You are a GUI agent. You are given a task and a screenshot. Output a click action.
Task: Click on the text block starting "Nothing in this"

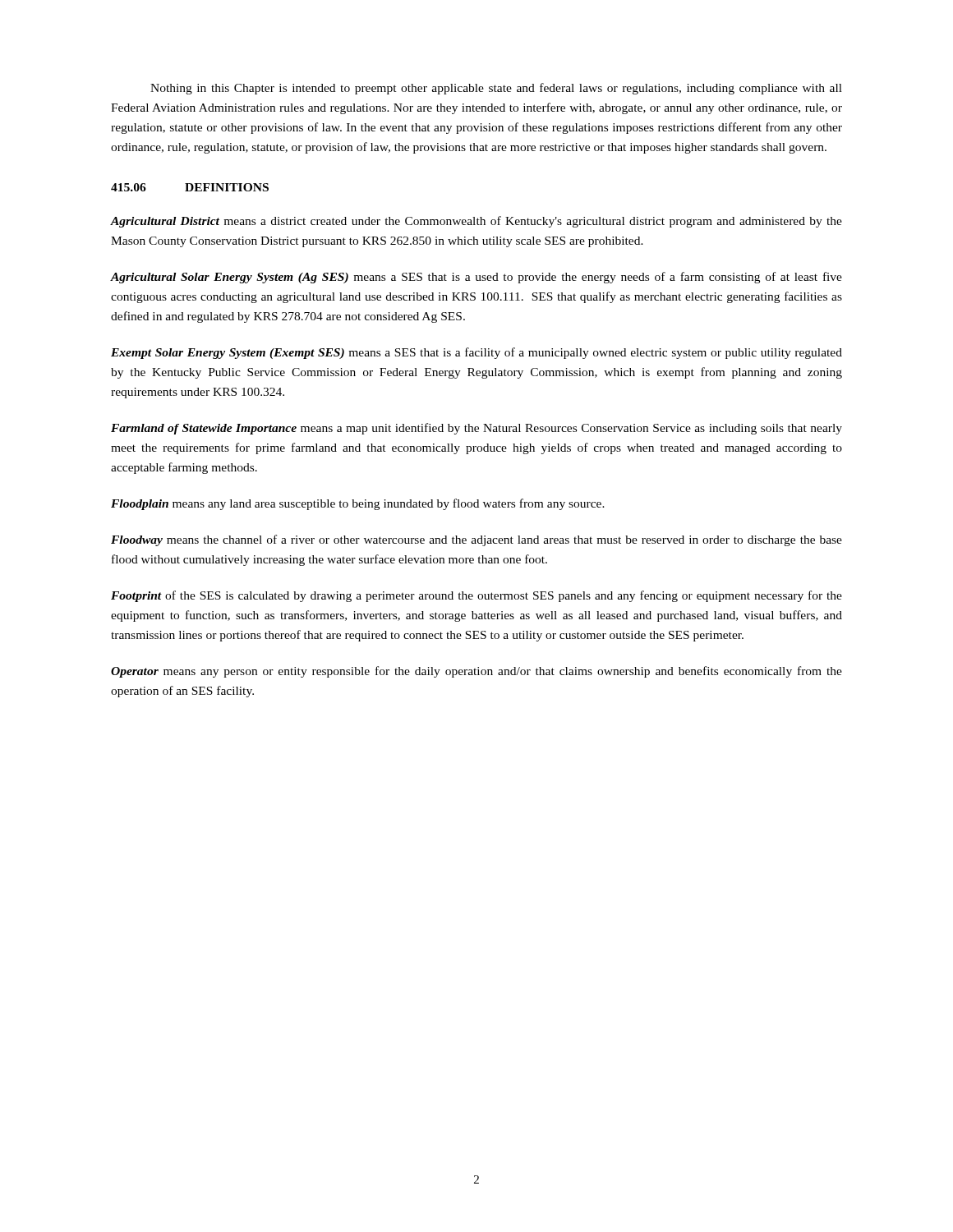point(476,117)
